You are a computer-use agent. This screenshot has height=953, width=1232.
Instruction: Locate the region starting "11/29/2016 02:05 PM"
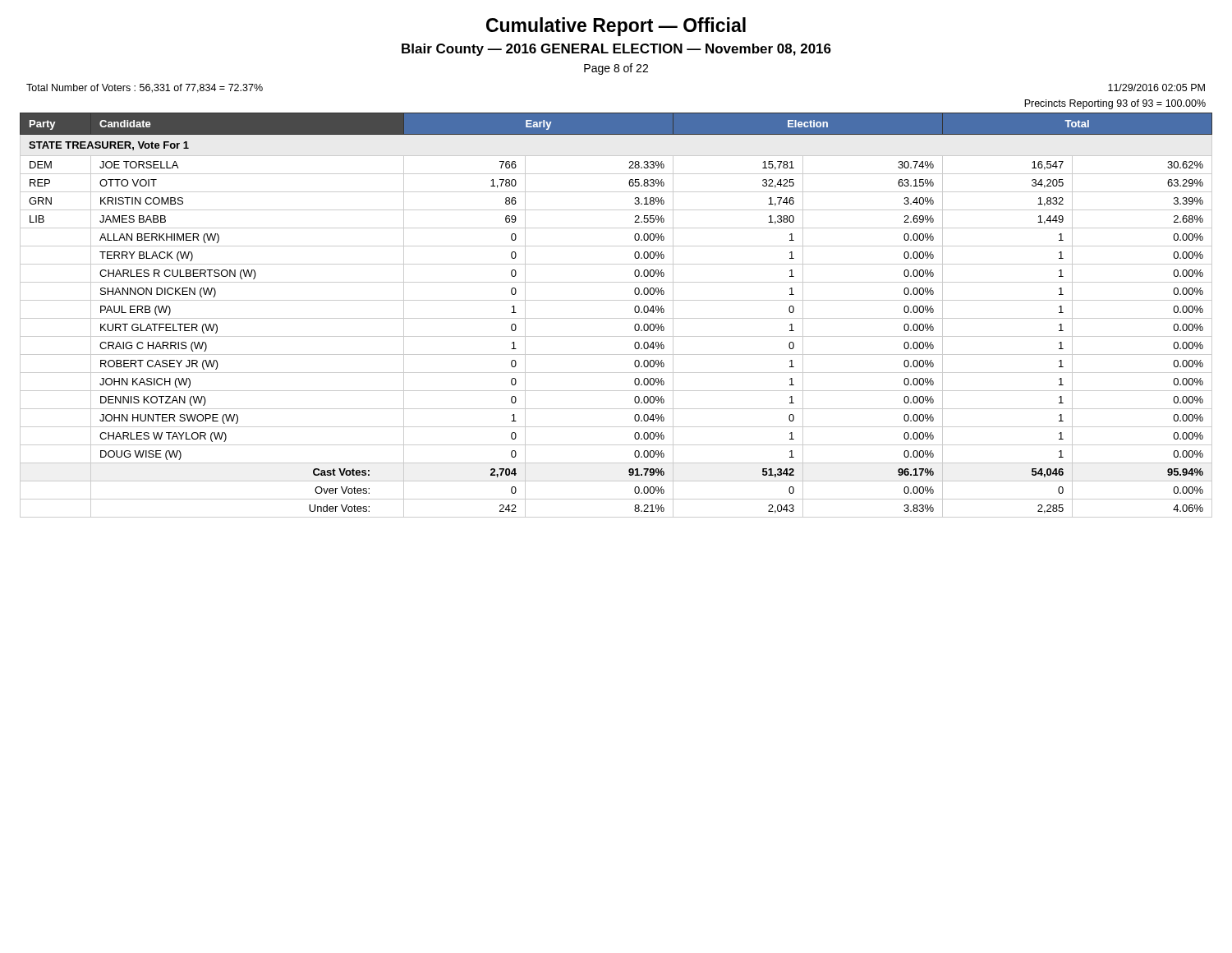tap(1157, 88)
